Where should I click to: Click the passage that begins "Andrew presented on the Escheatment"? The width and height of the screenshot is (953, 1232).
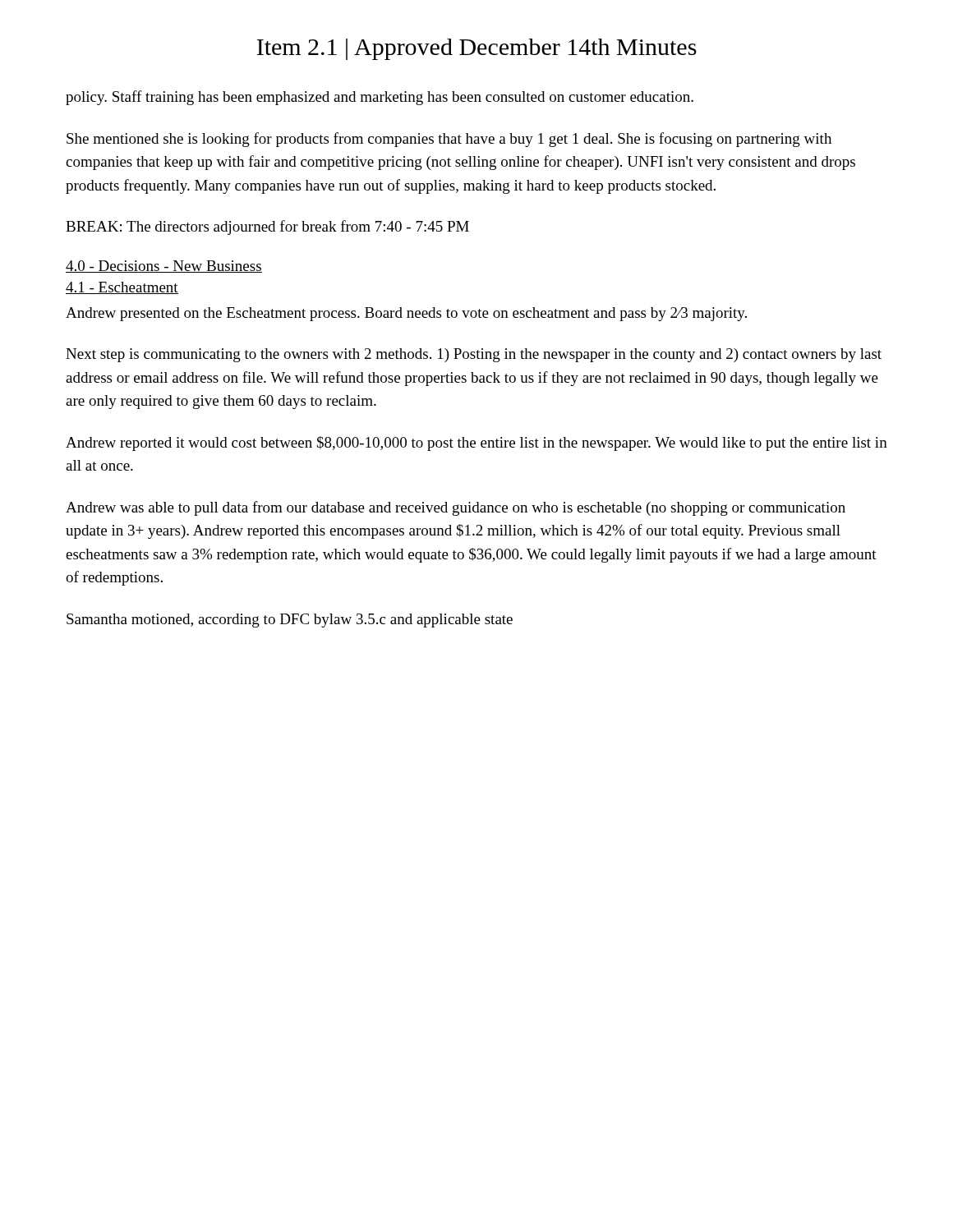click(407, 312)
